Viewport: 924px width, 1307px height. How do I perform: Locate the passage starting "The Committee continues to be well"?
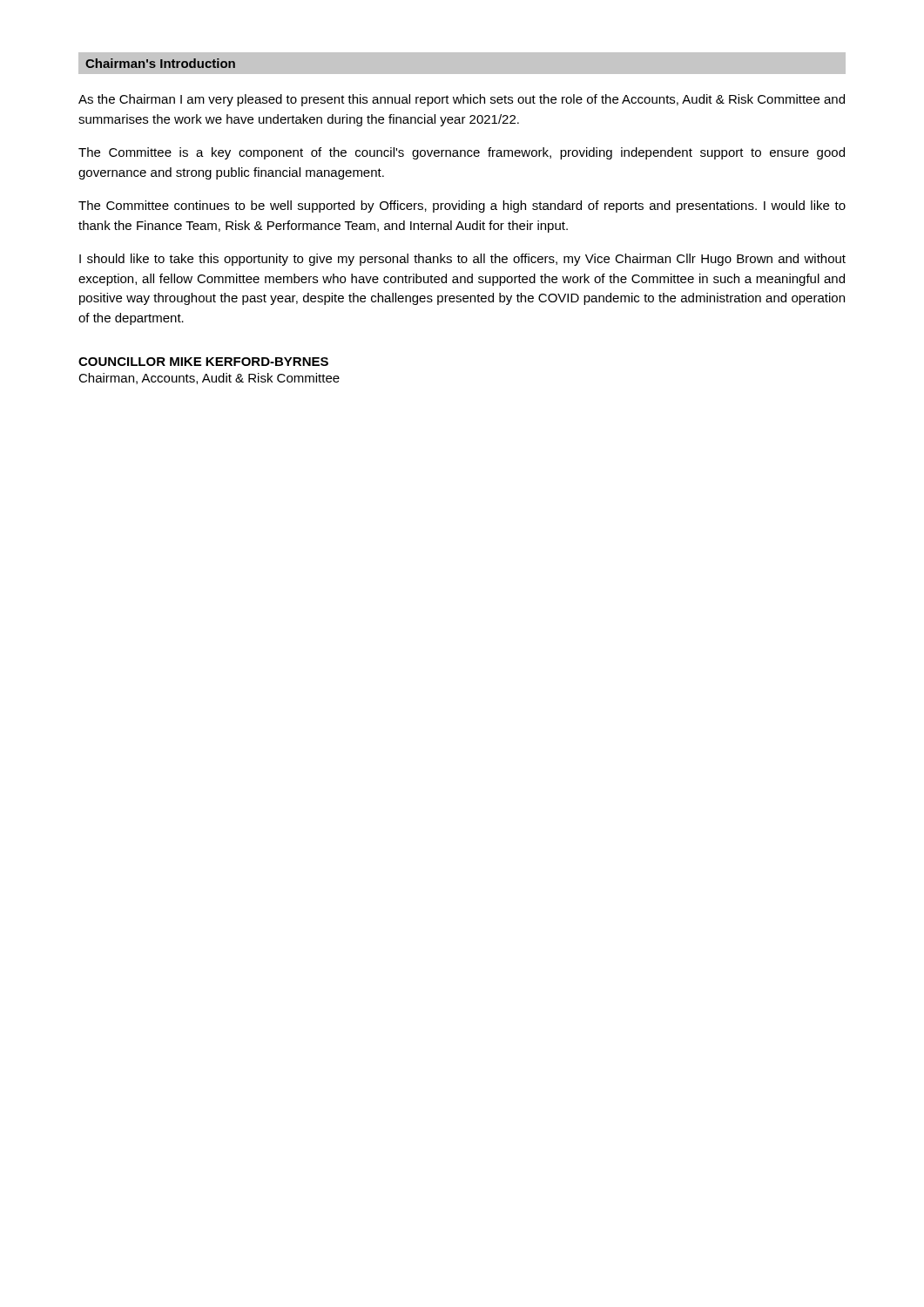tap(462, 215)
